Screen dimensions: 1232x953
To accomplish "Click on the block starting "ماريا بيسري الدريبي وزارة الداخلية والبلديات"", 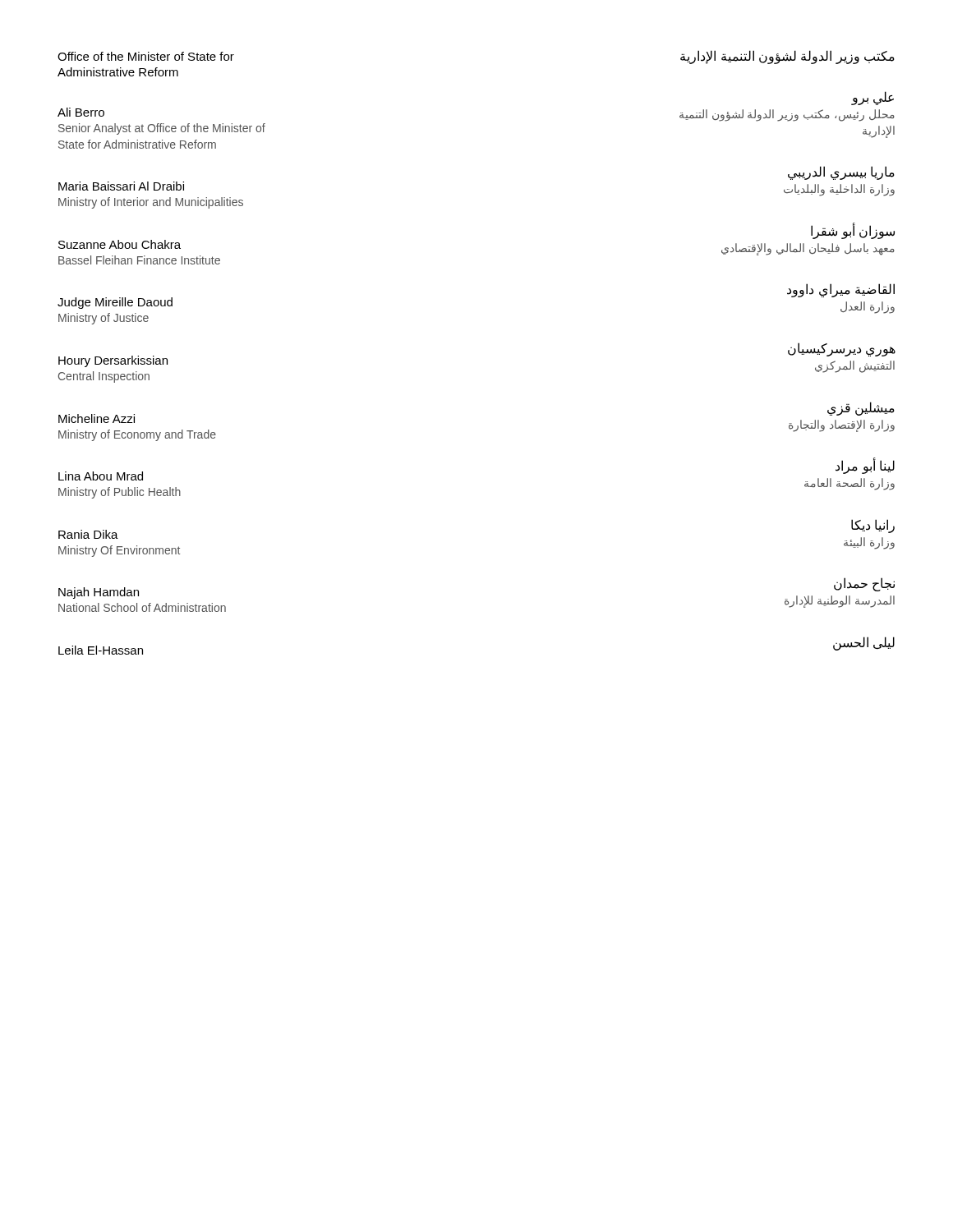I will 841,173.
